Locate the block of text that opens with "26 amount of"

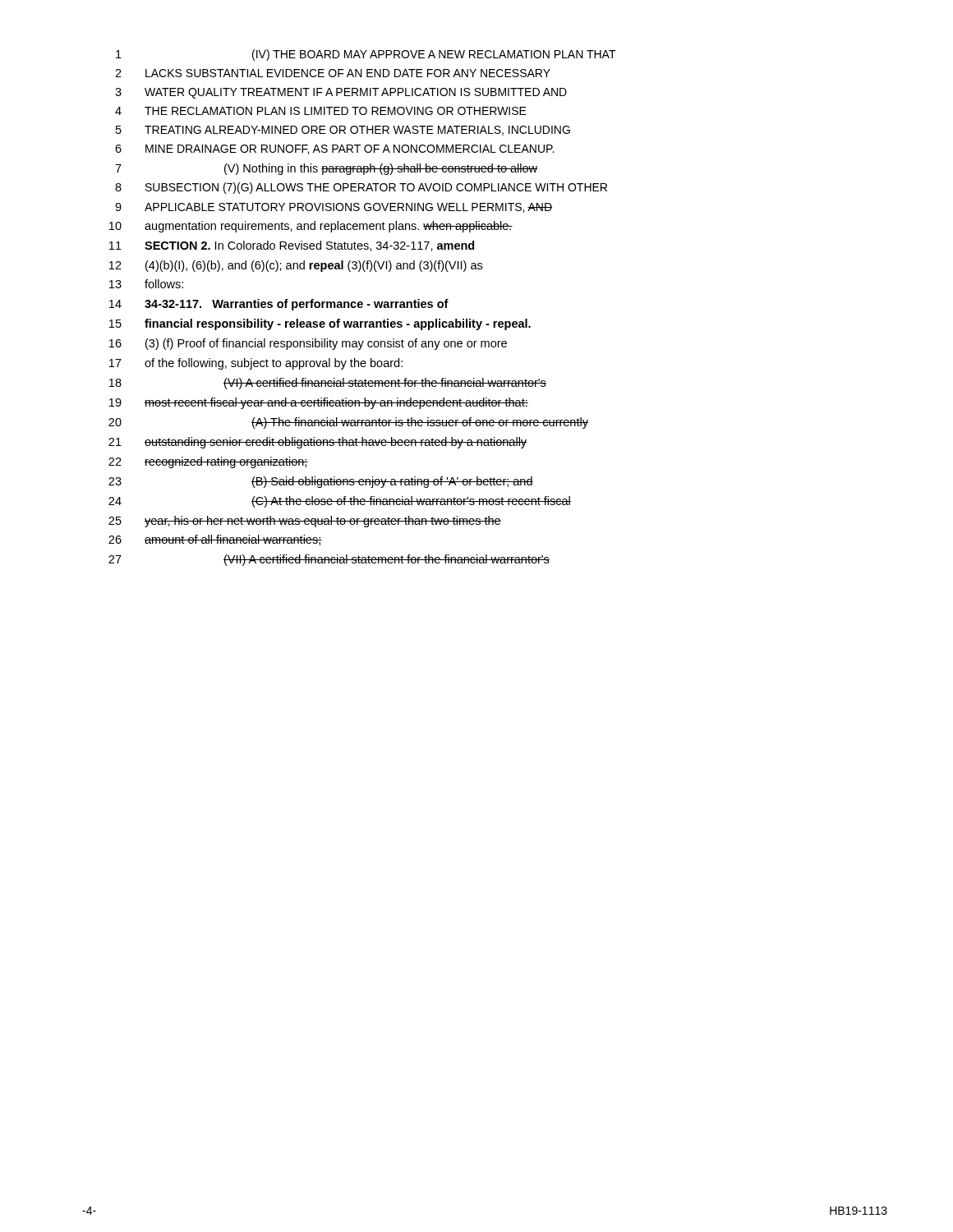(215, 540)
